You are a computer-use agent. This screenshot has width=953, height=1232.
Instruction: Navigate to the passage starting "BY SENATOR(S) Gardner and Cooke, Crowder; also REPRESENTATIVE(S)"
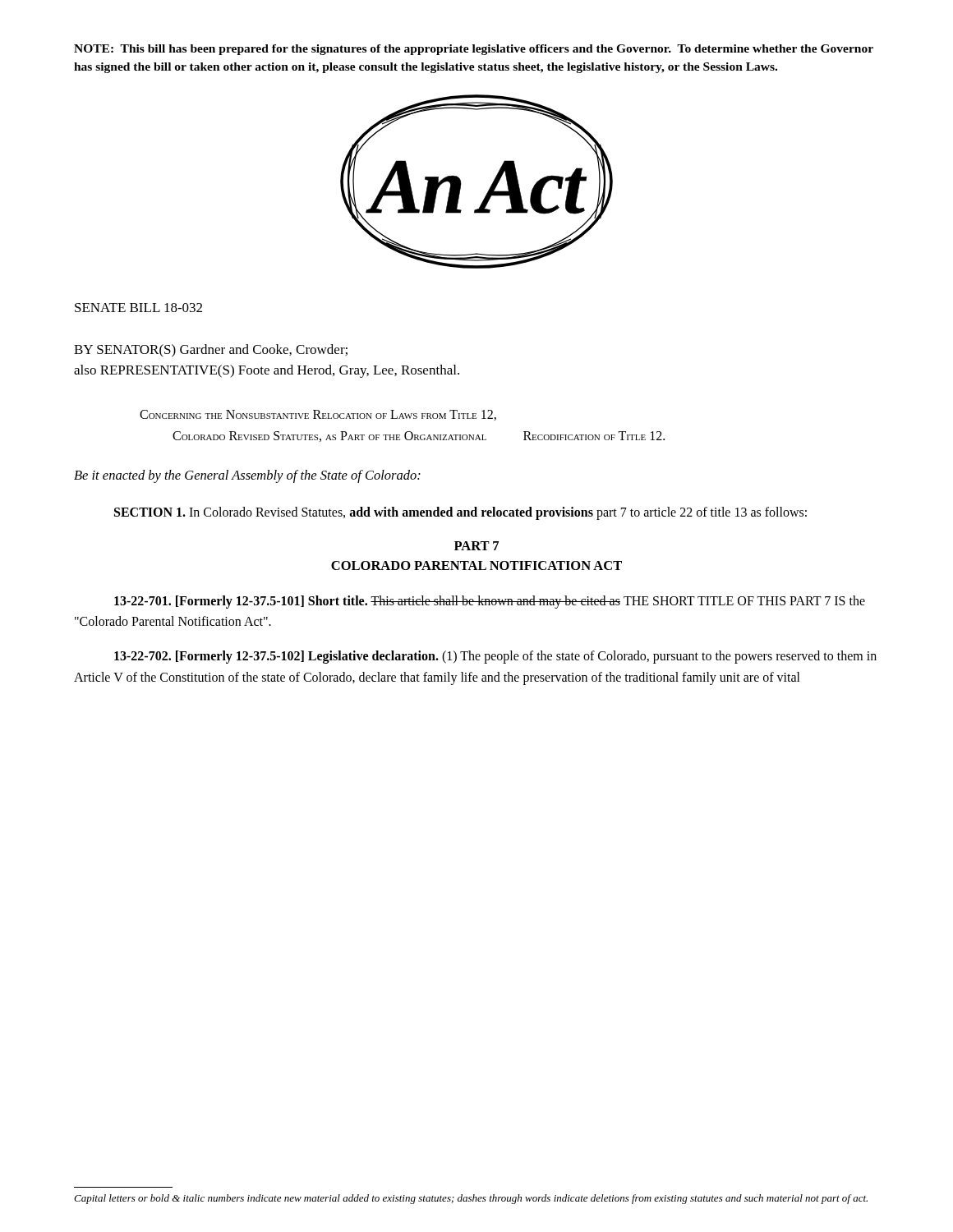click(x=267, y=360)
